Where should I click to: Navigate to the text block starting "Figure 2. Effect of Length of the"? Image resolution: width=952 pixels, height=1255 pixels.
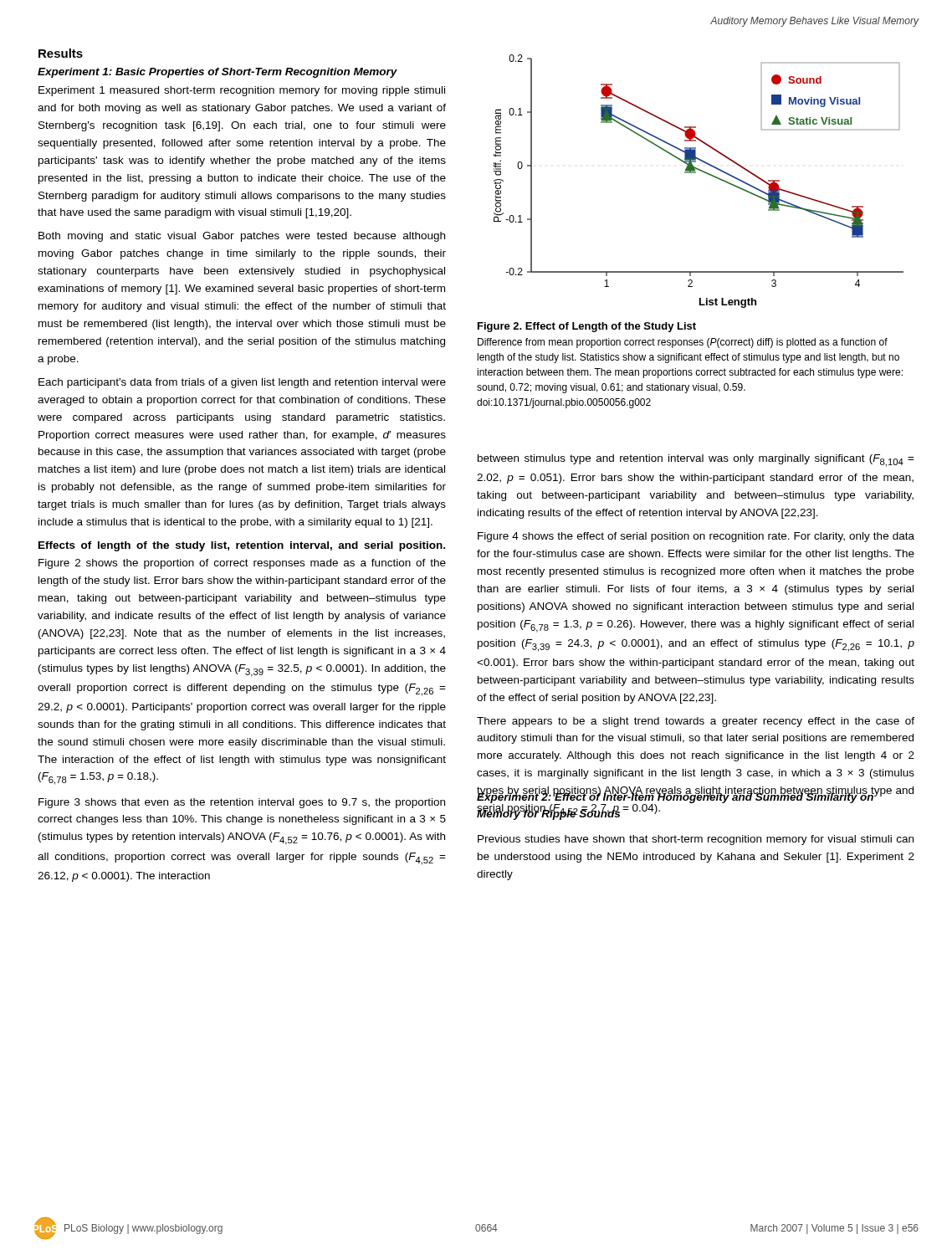[x=690, y=364]
